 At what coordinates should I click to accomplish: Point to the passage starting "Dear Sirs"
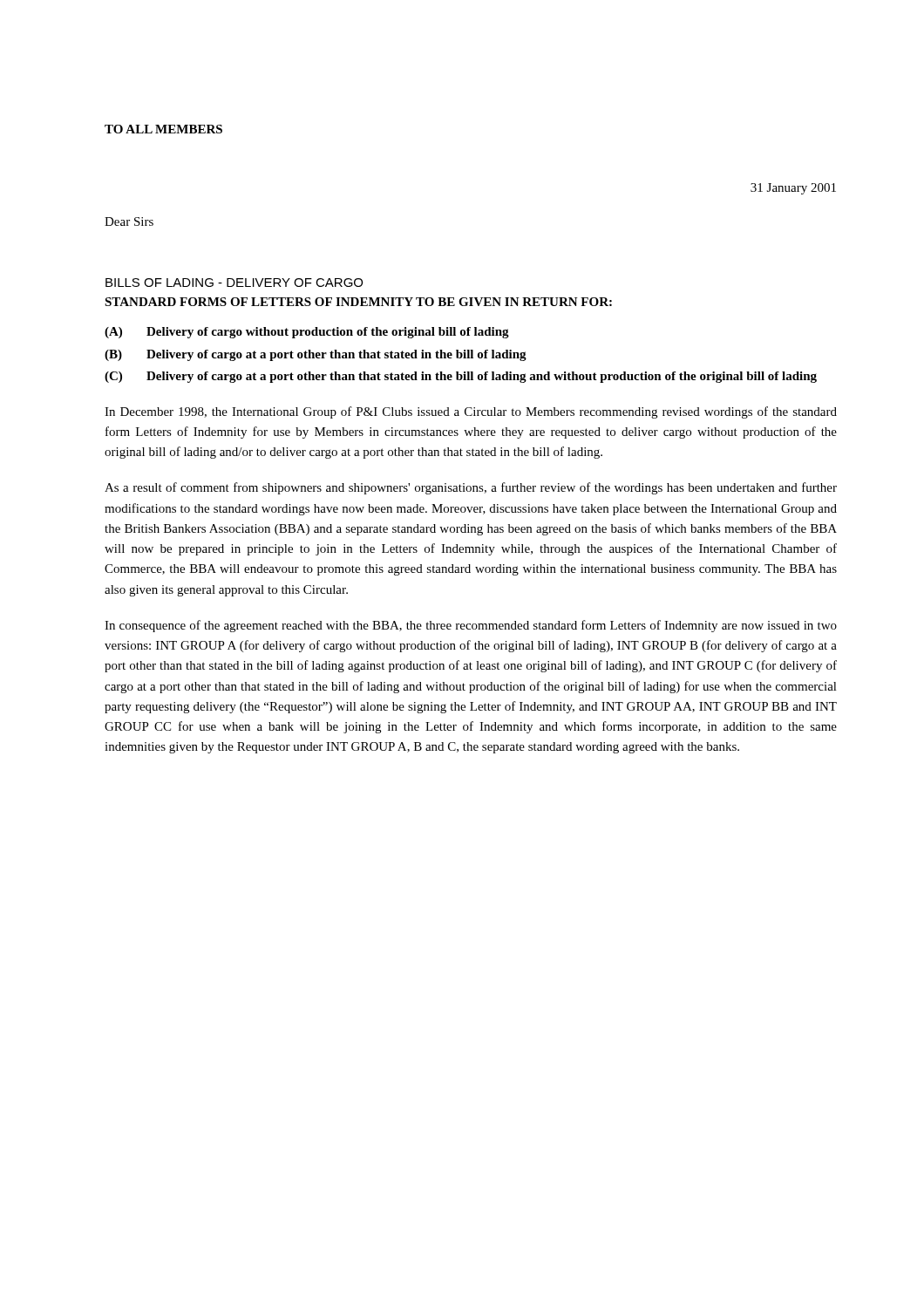pos(129,222)
